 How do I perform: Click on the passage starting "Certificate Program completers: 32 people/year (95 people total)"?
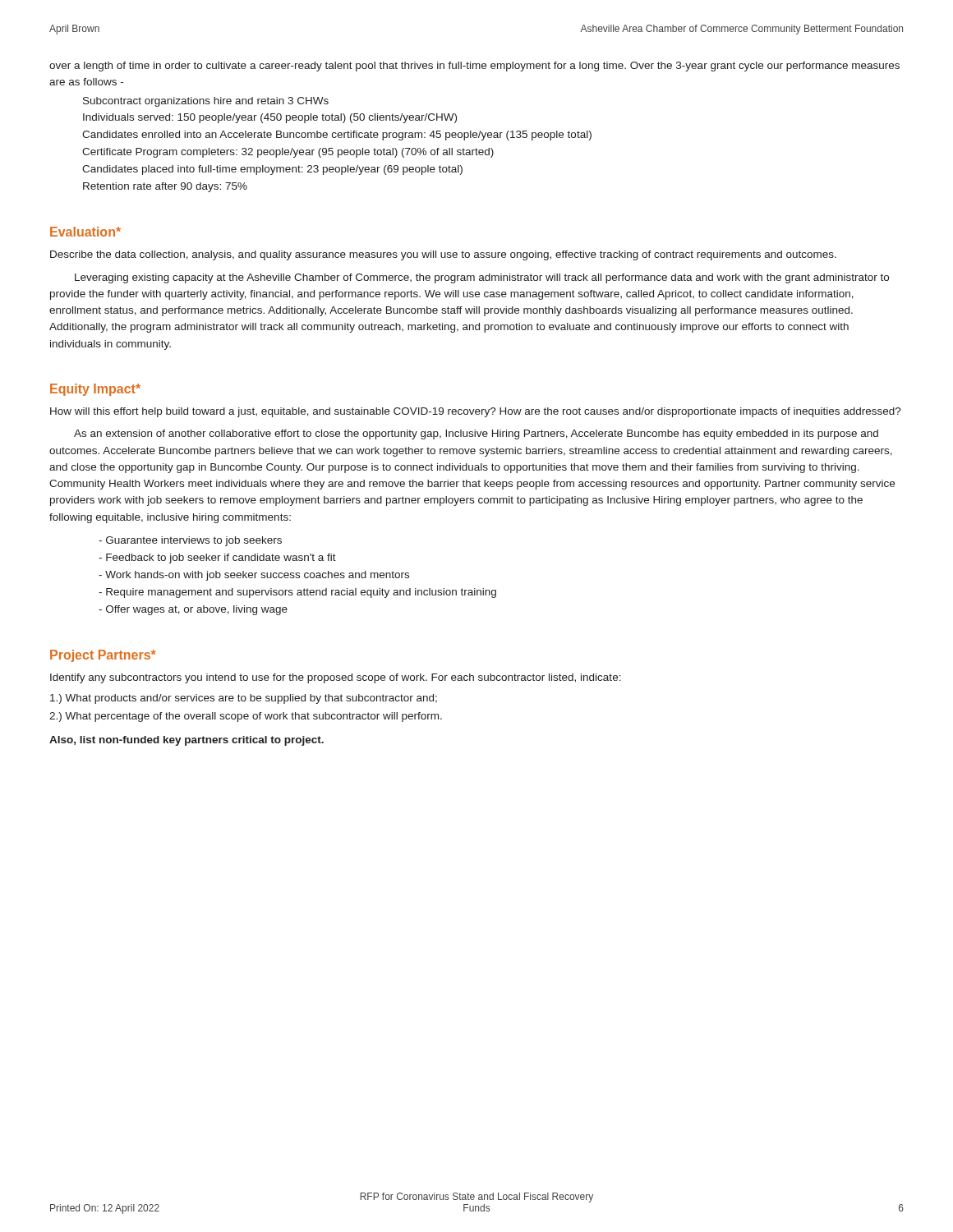coord(288,152)
